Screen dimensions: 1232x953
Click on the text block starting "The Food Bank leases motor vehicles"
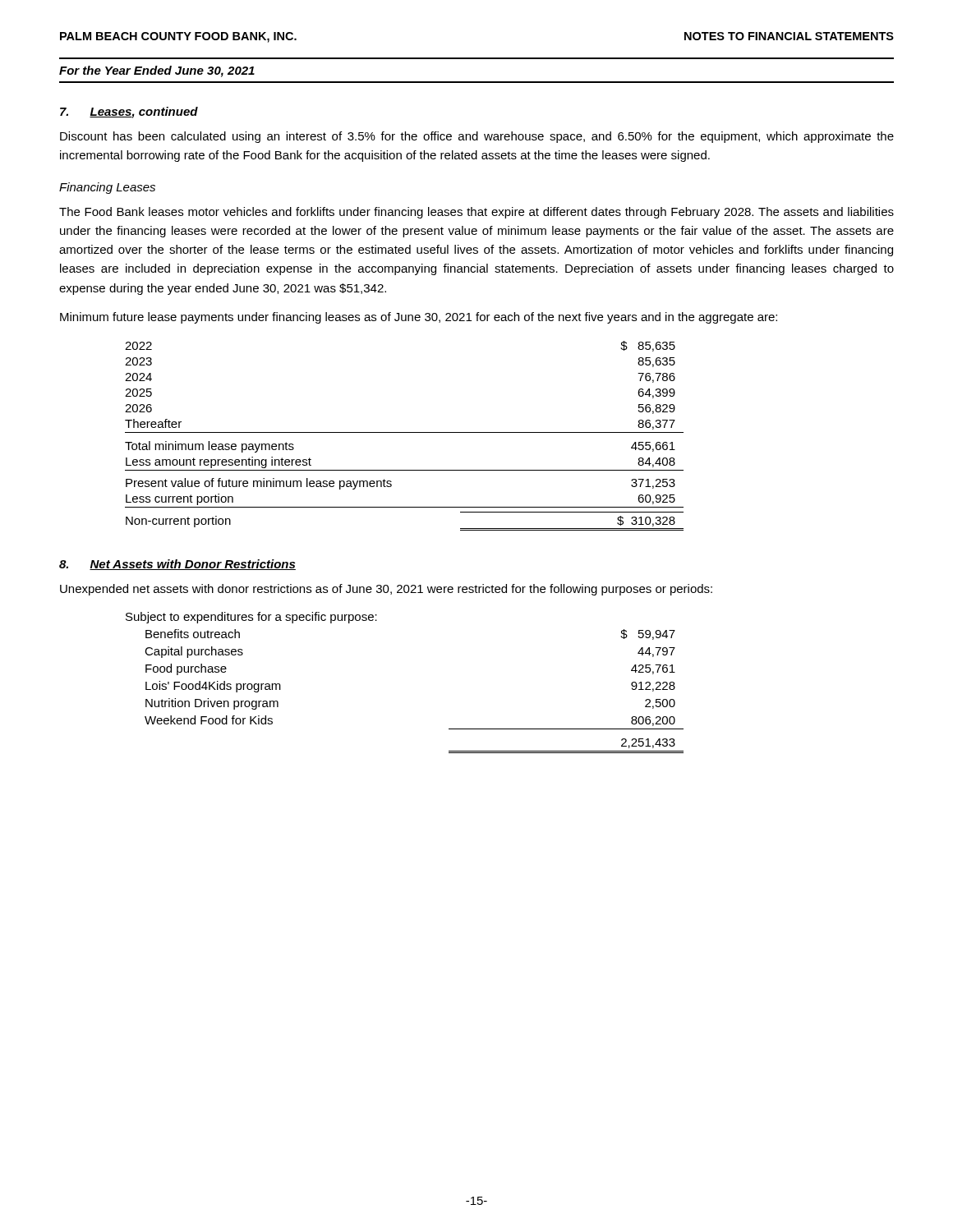pos(476,249)
